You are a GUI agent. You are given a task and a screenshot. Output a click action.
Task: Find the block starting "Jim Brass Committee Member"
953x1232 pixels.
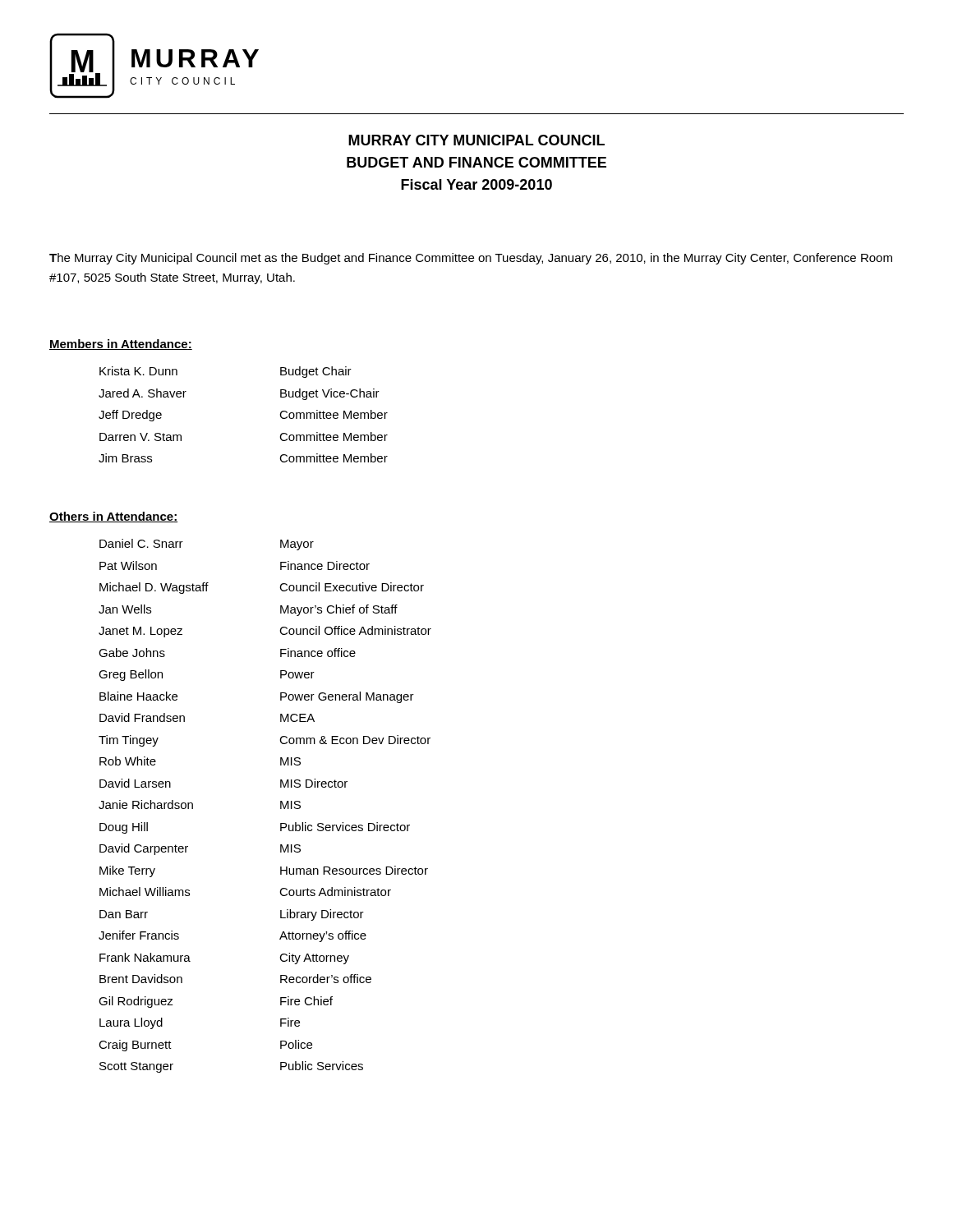(125, 458)
